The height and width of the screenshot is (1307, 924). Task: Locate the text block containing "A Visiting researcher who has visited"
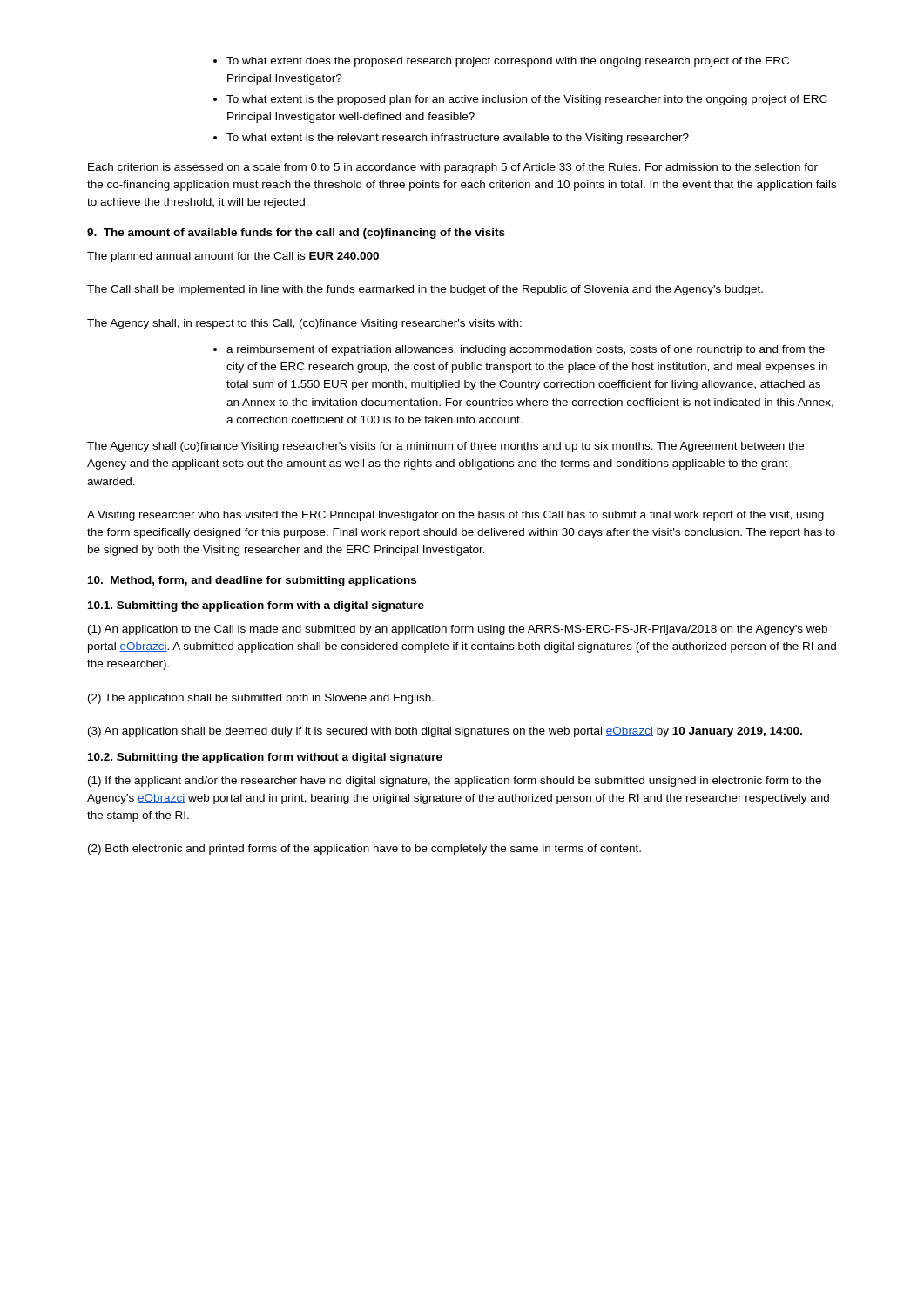pos(461,532)
